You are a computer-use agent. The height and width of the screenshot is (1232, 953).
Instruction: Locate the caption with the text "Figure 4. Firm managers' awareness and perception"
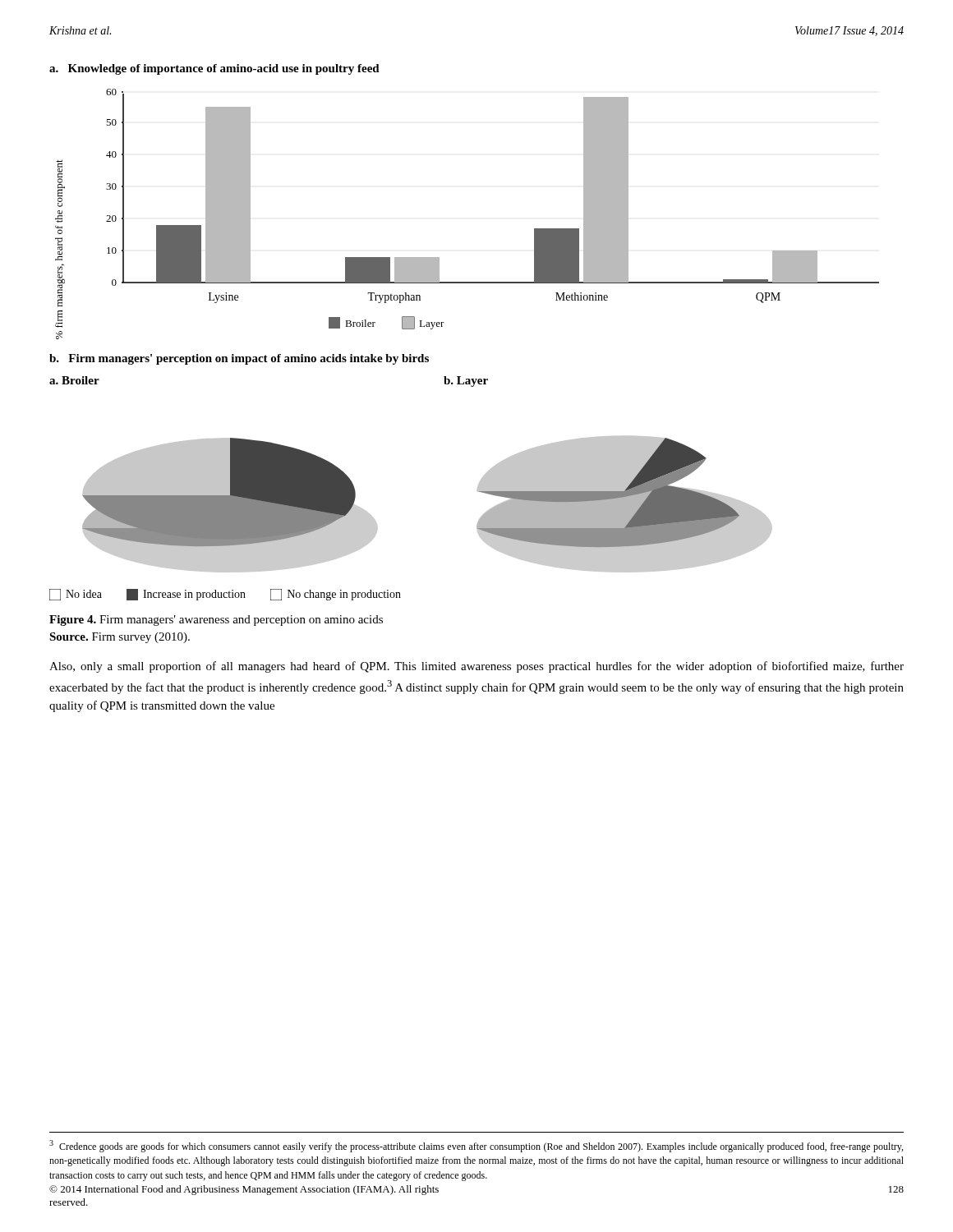pos(216,619)
